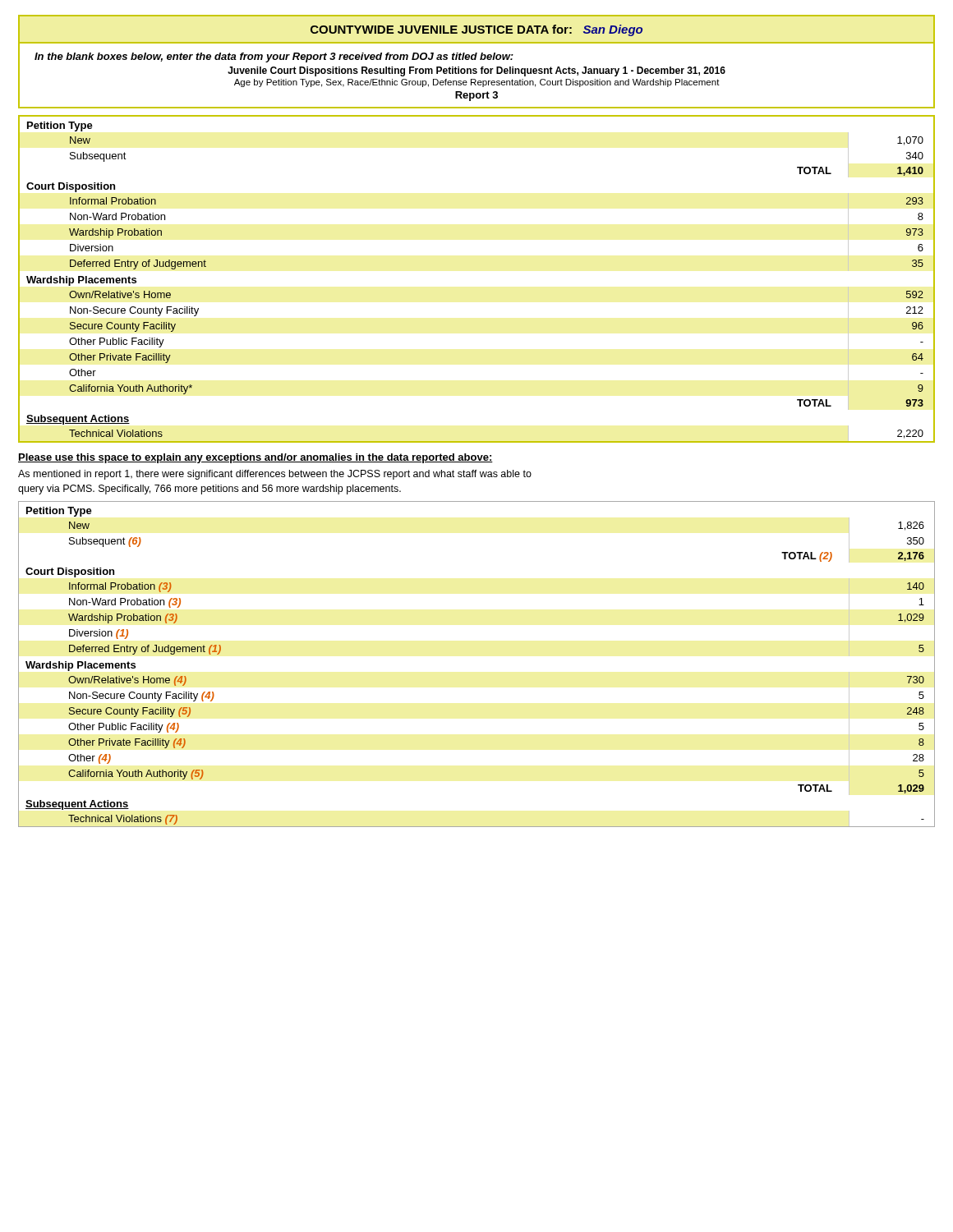
Task: Click on the text block that says "Please use this space"
Action: 255,457
